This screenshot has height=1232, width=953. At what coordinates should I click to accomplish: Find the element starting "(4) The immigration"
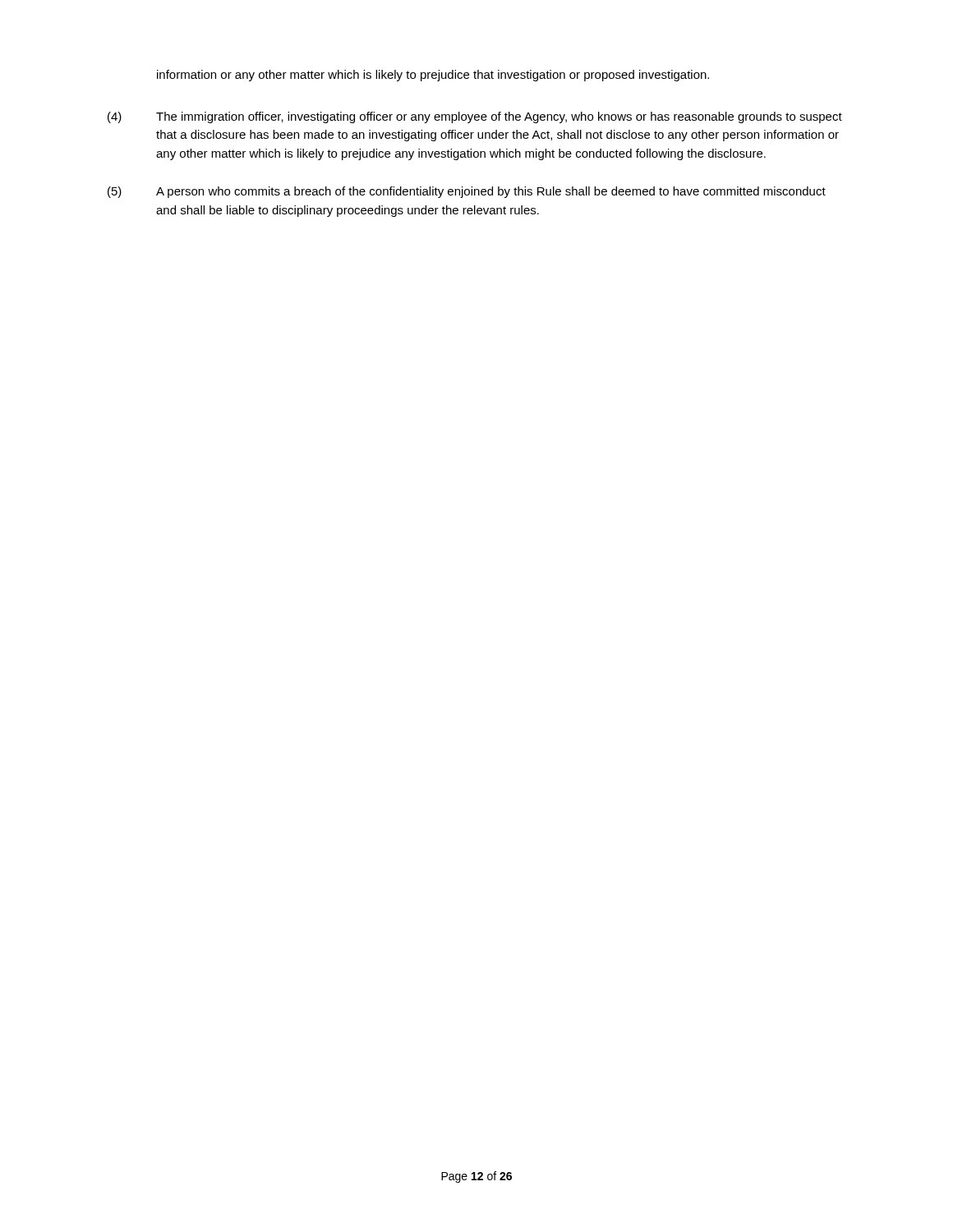coord(476,135)
